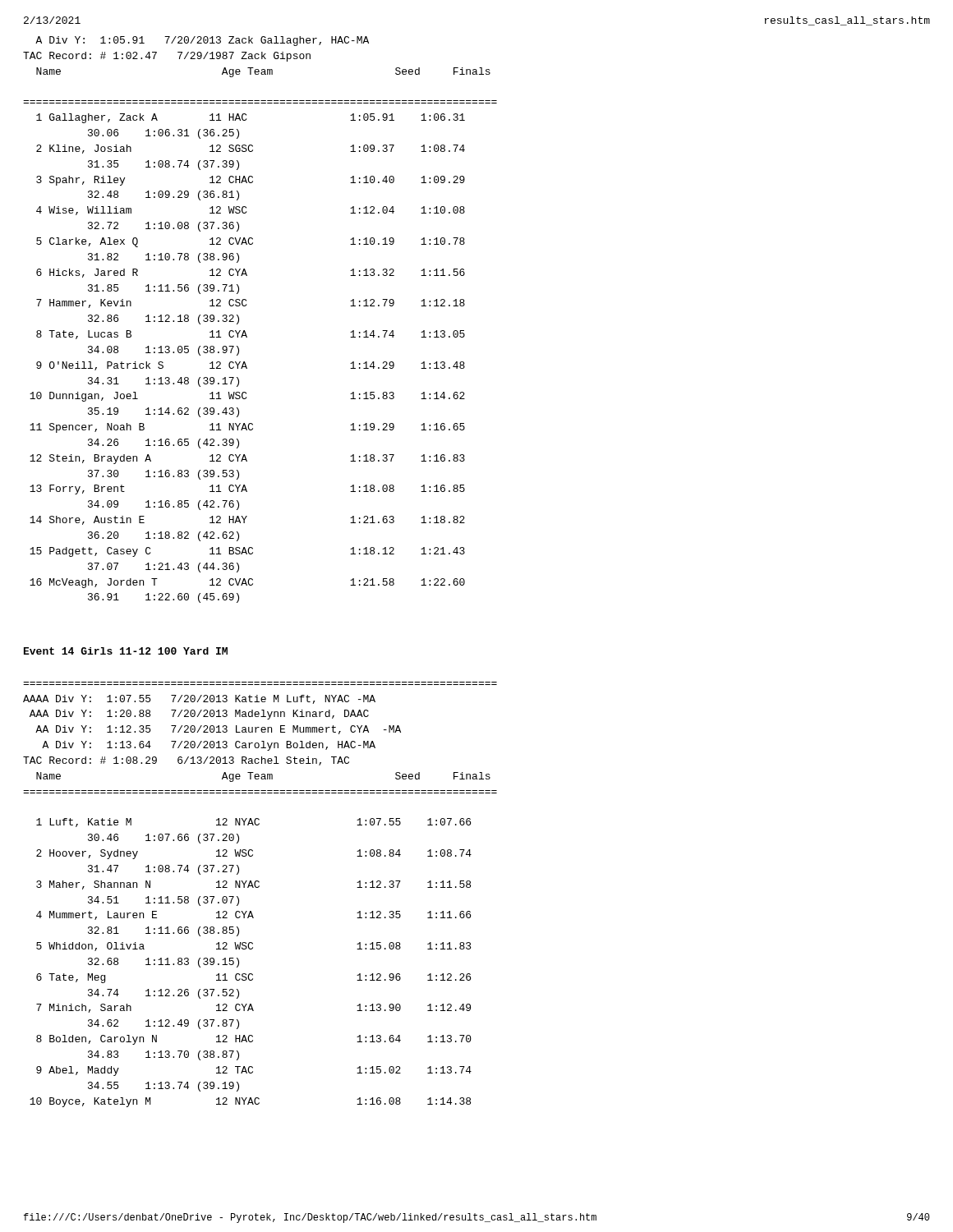Click on the text block containing "========================================================================== AAAA Div Y: 1:07.55 7/20/2013"
953x1232 pixels.
[x=260, y=738]
